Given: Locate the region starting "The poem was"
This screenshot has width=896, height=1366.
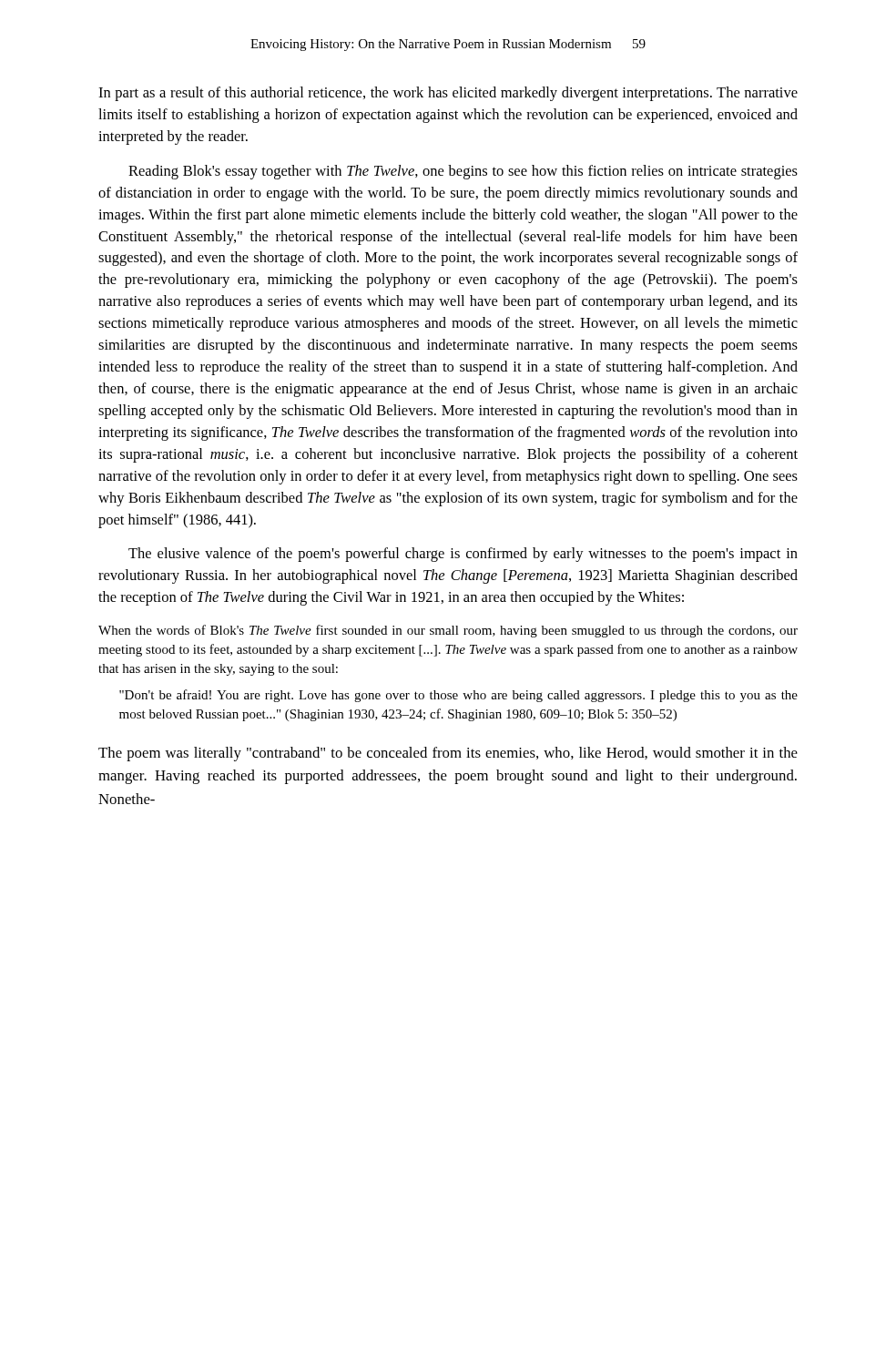Looking at the screenshot, I should (x=448, y=776).
